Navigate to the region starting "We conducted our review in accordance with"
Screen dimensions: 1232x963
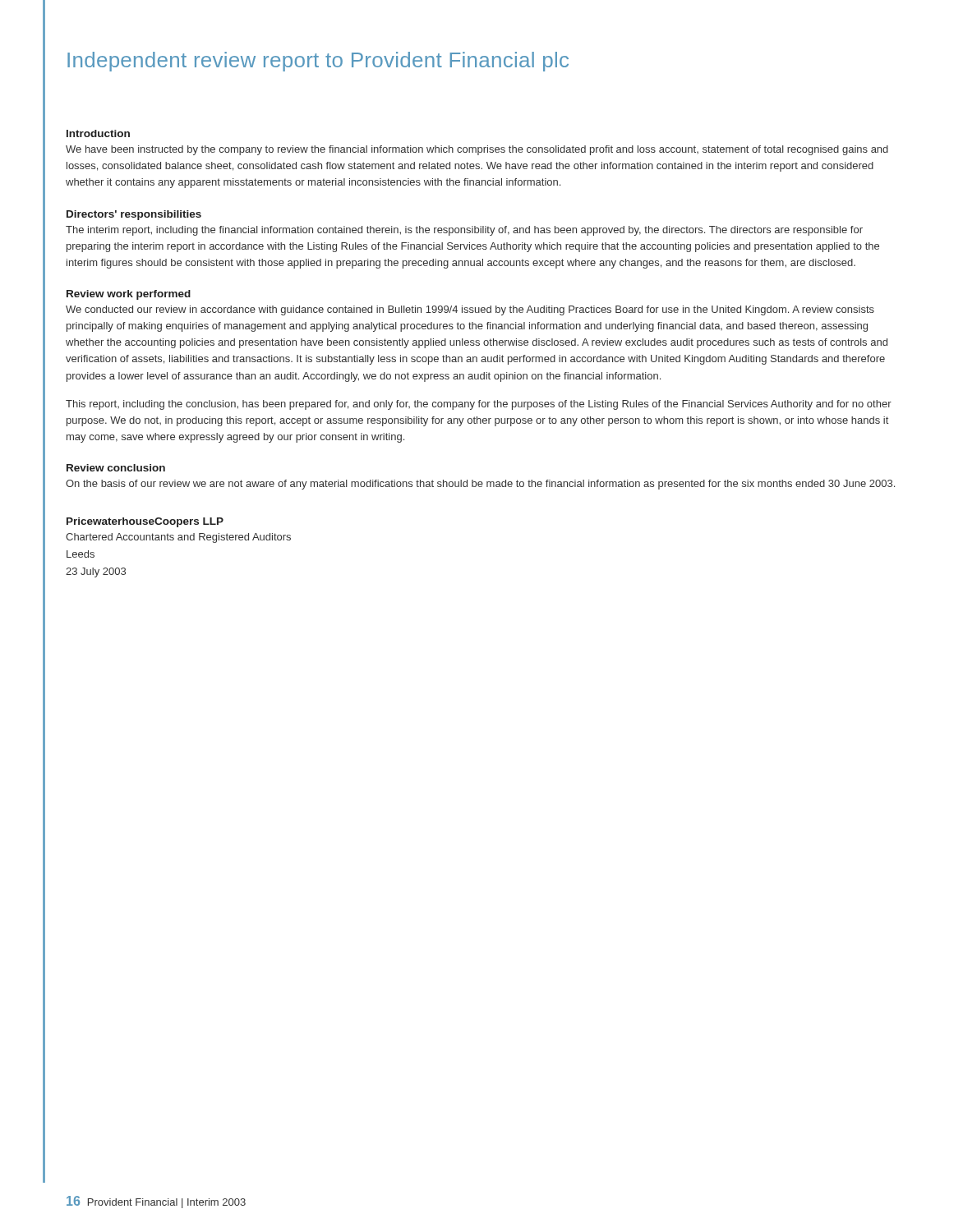[x=477, y=342]
